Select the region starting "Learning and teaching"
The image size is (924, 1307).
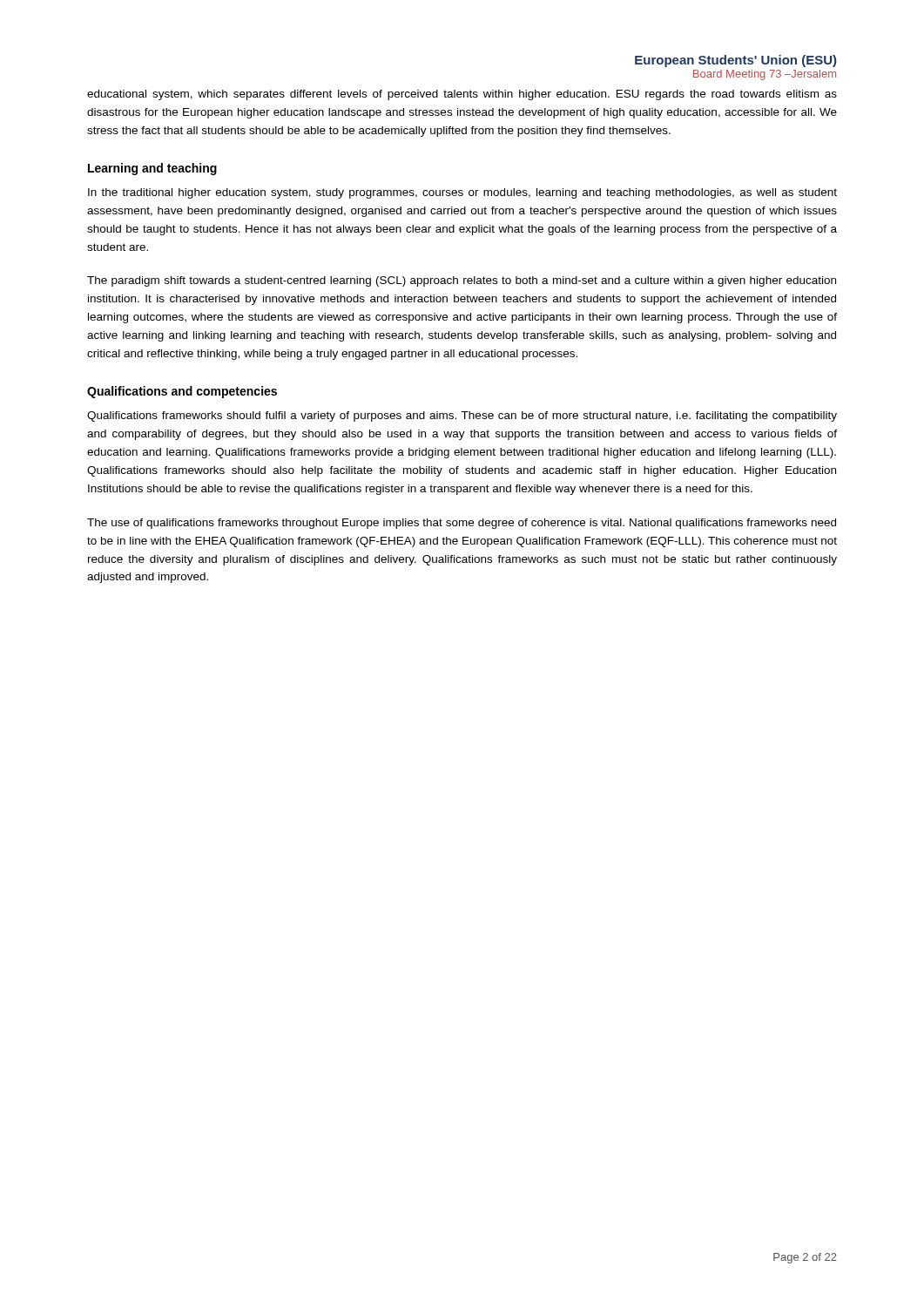click(152, 168)
